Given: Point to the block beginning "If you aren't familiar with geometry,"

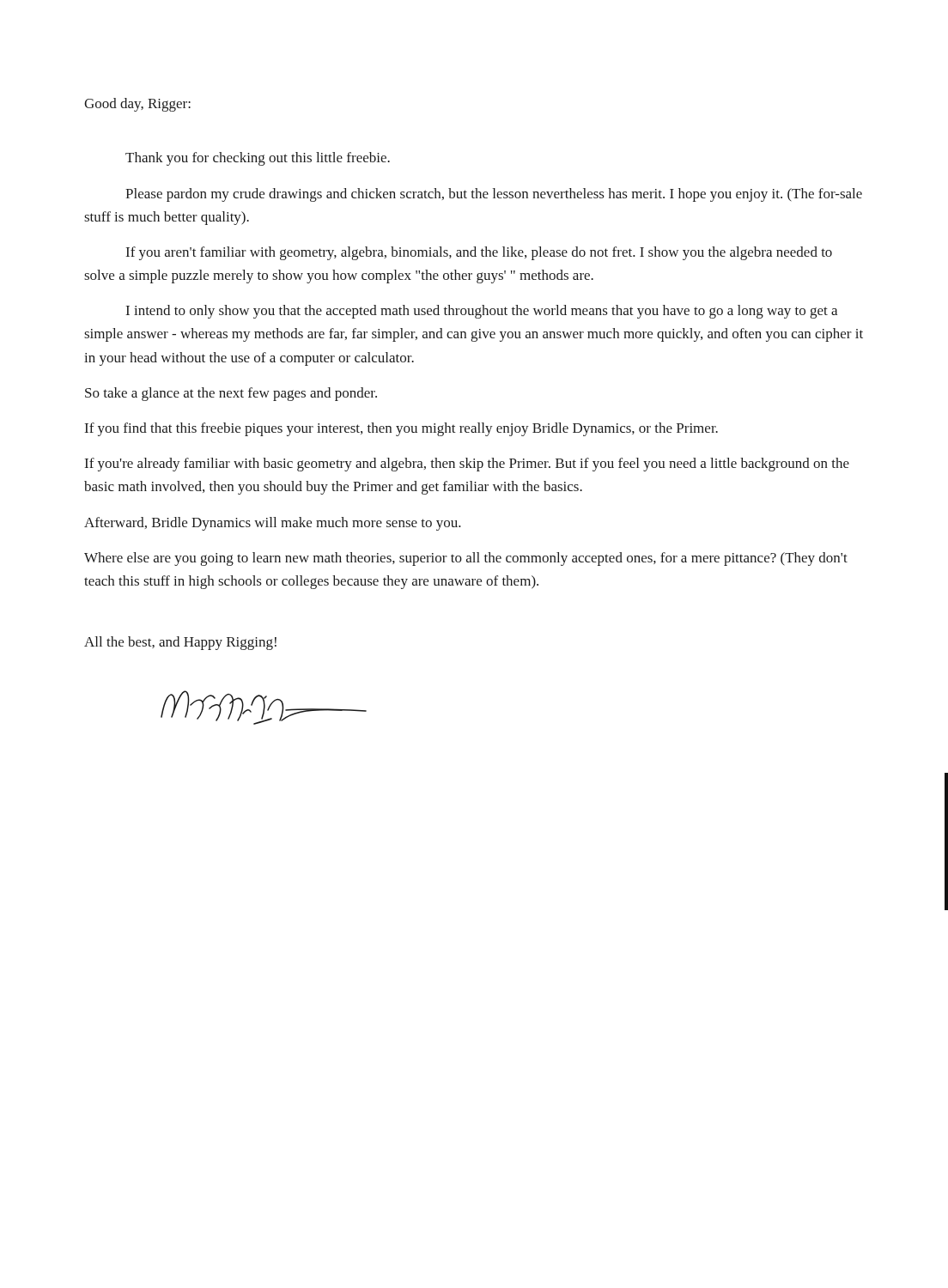Looking at the screenshot, I should [458, 264].
